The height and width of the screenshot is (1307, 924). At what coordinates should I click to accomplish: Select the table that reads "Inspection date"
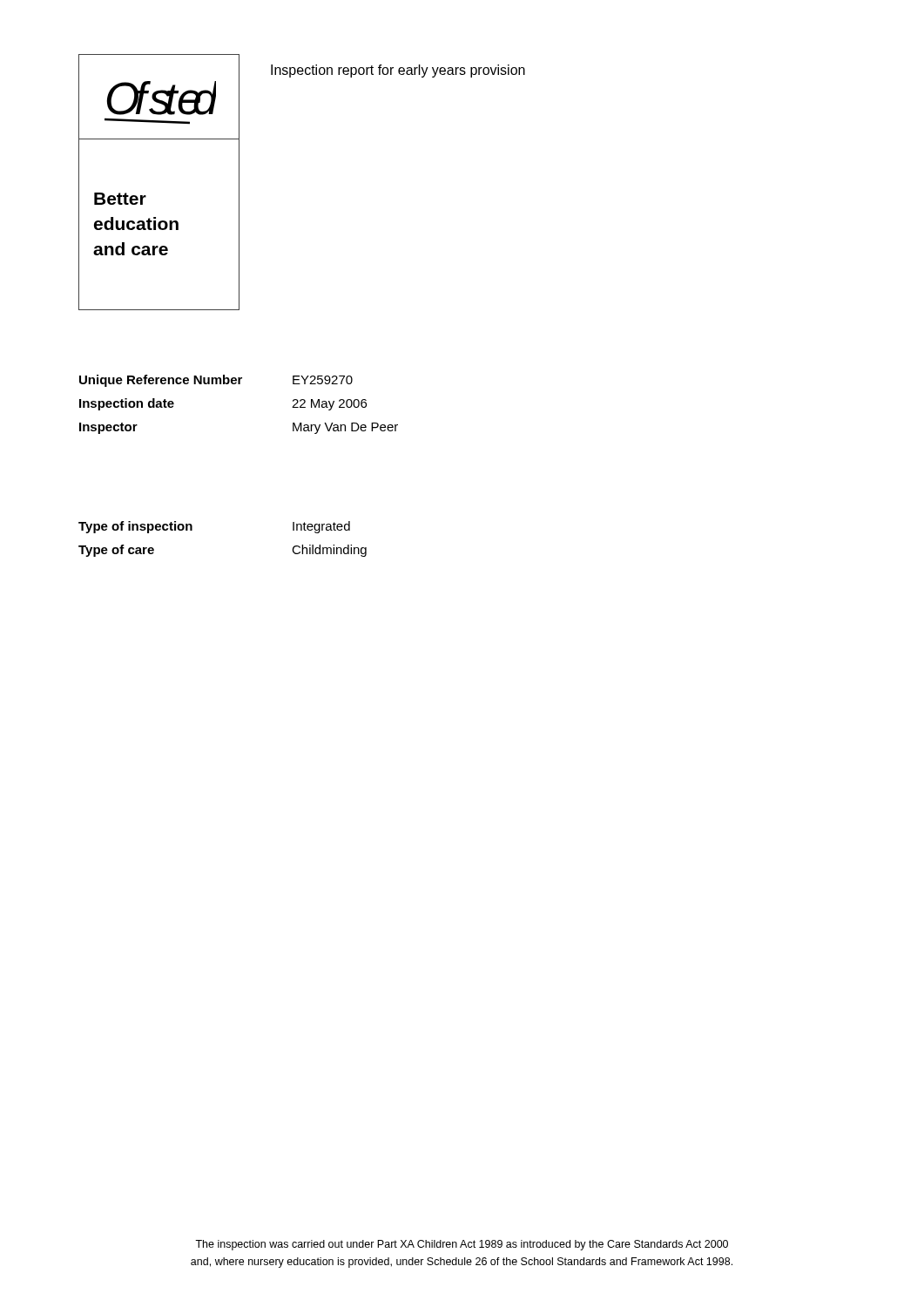pyautogui.click(x=238, y=403)
